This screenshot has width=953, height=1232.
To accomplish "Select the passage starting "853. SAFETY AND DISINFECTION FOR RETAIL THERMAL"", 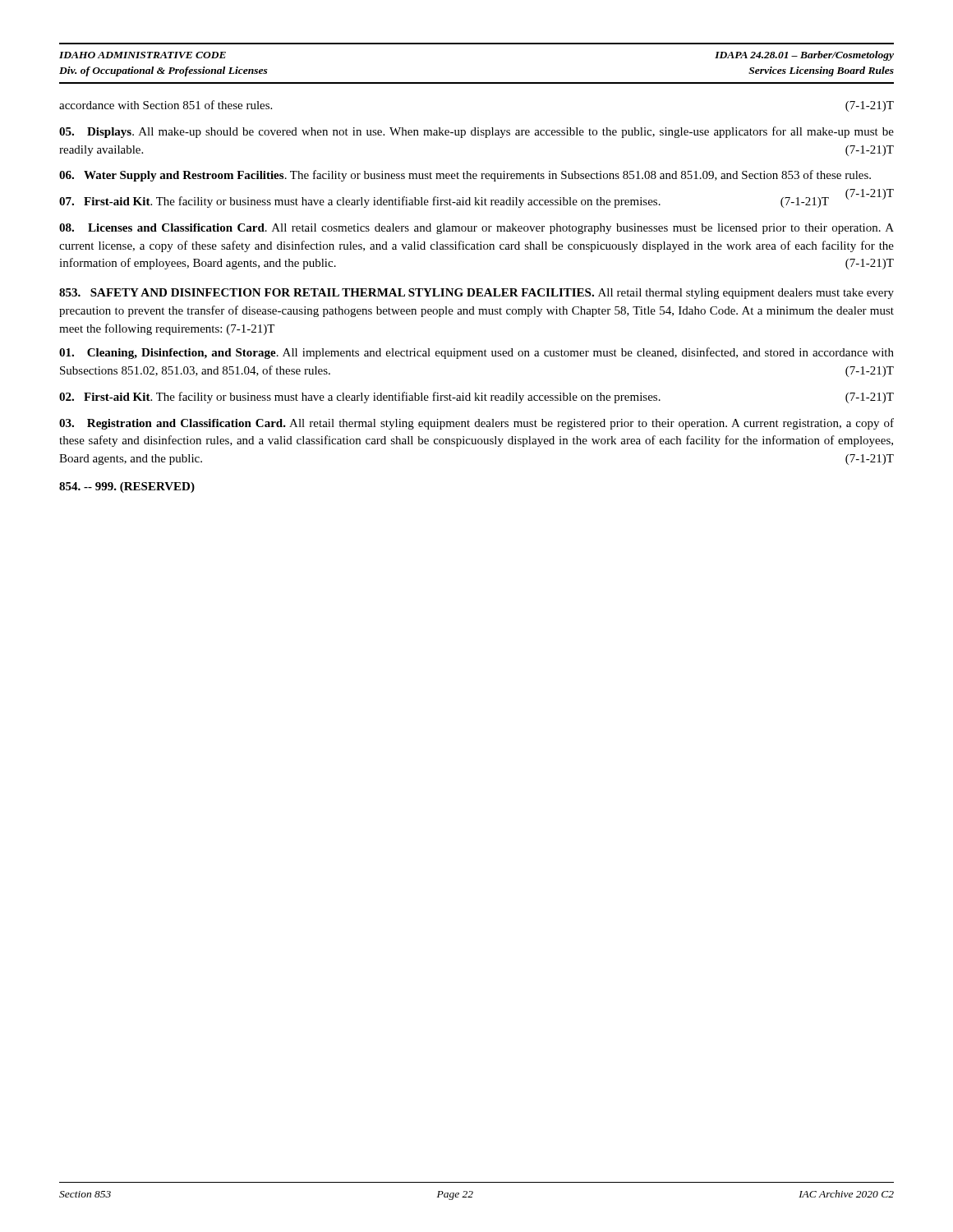I will 476,310.
